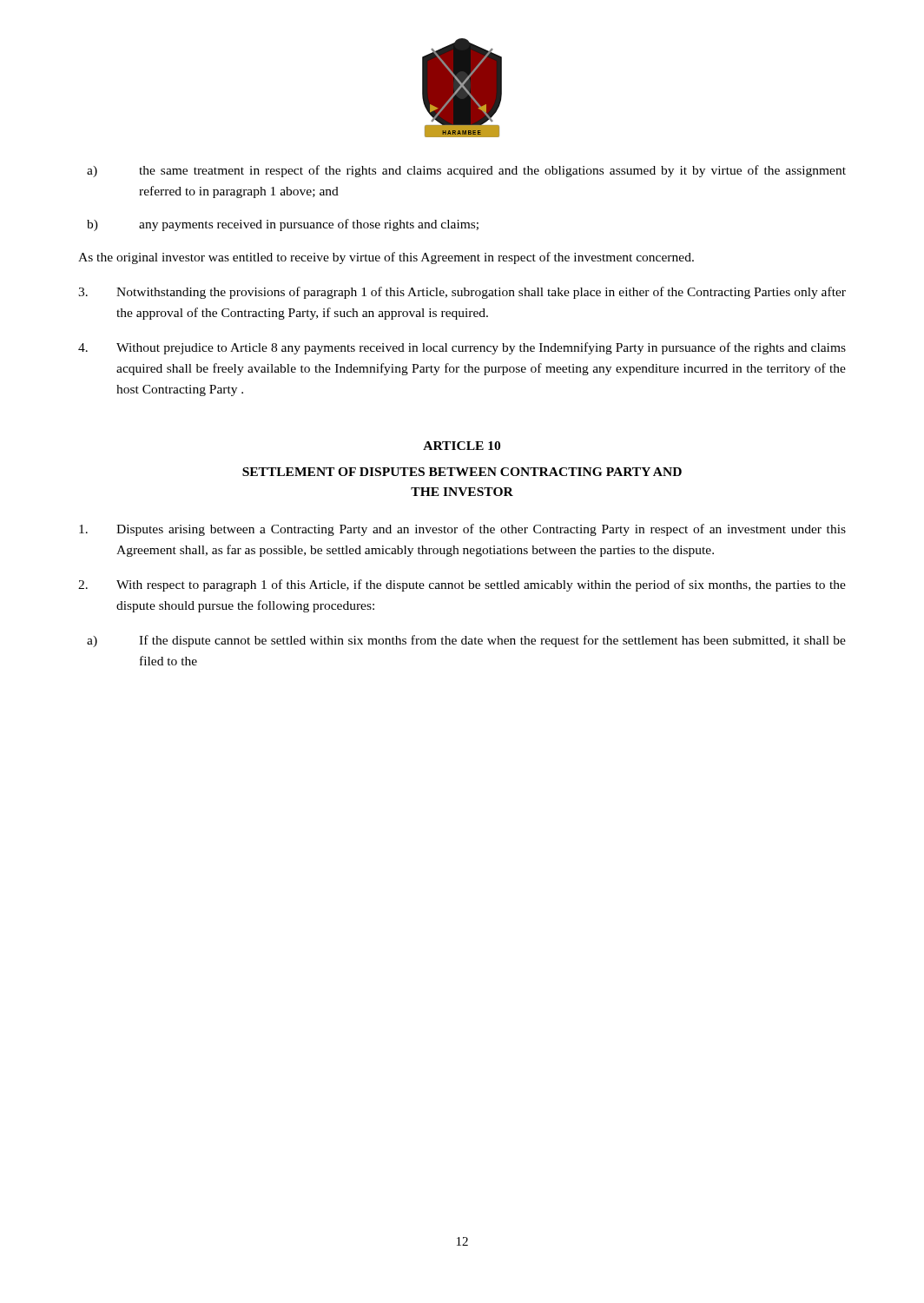The image size is (924, 1303).
Task: Point to the block beginning "a) the same treatment in respect of"
Action: [x=462, y=181]
